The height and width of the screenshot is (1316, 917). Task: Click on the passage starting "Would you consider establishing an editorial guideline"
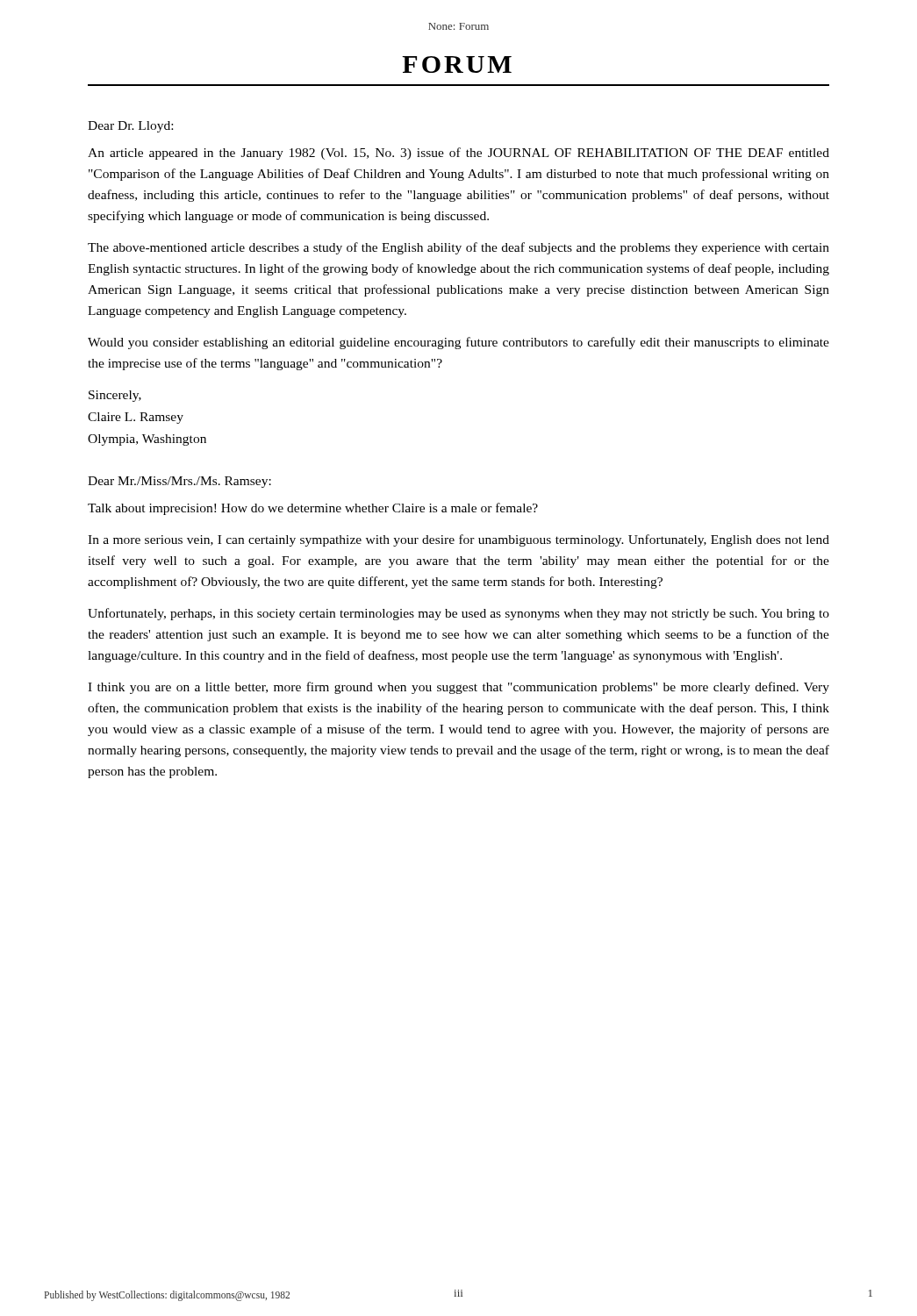coord(458,352)
